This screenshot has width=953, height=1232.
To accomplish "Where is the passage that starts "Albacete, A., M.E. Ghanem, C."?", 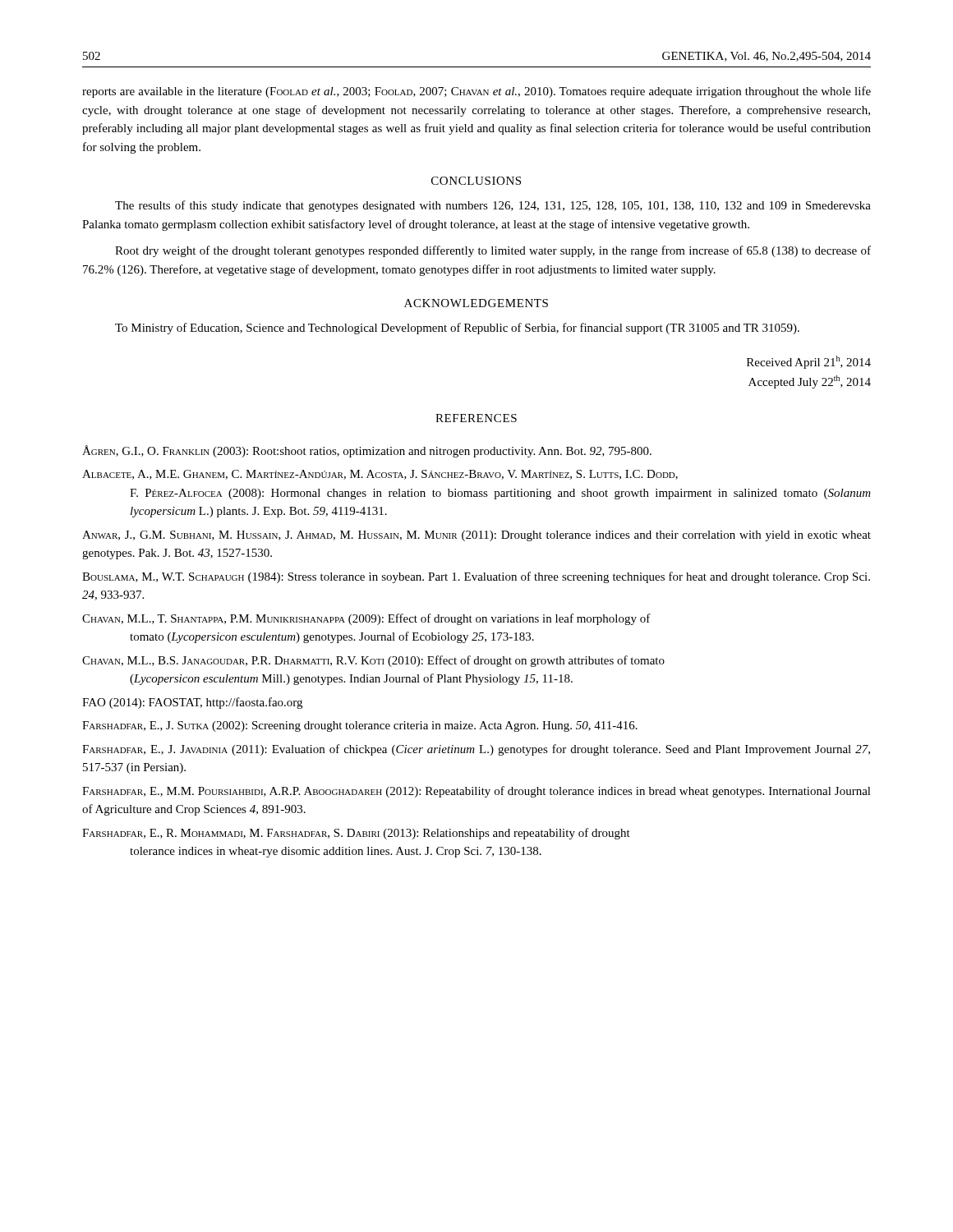I will (476, 494).
